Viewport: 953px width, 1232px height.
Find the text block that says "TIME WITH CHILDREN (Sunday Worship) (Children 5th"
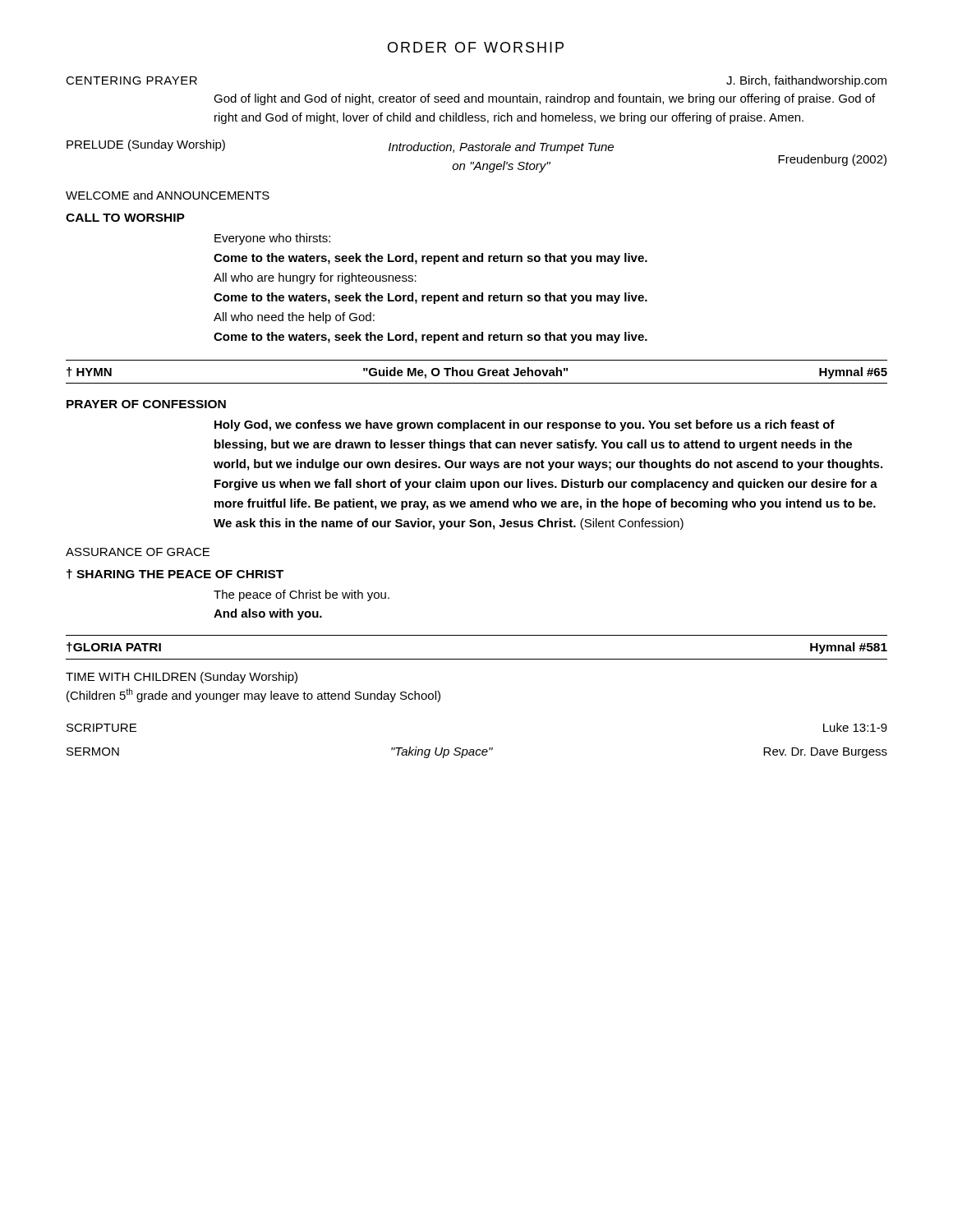coord(253,686)
